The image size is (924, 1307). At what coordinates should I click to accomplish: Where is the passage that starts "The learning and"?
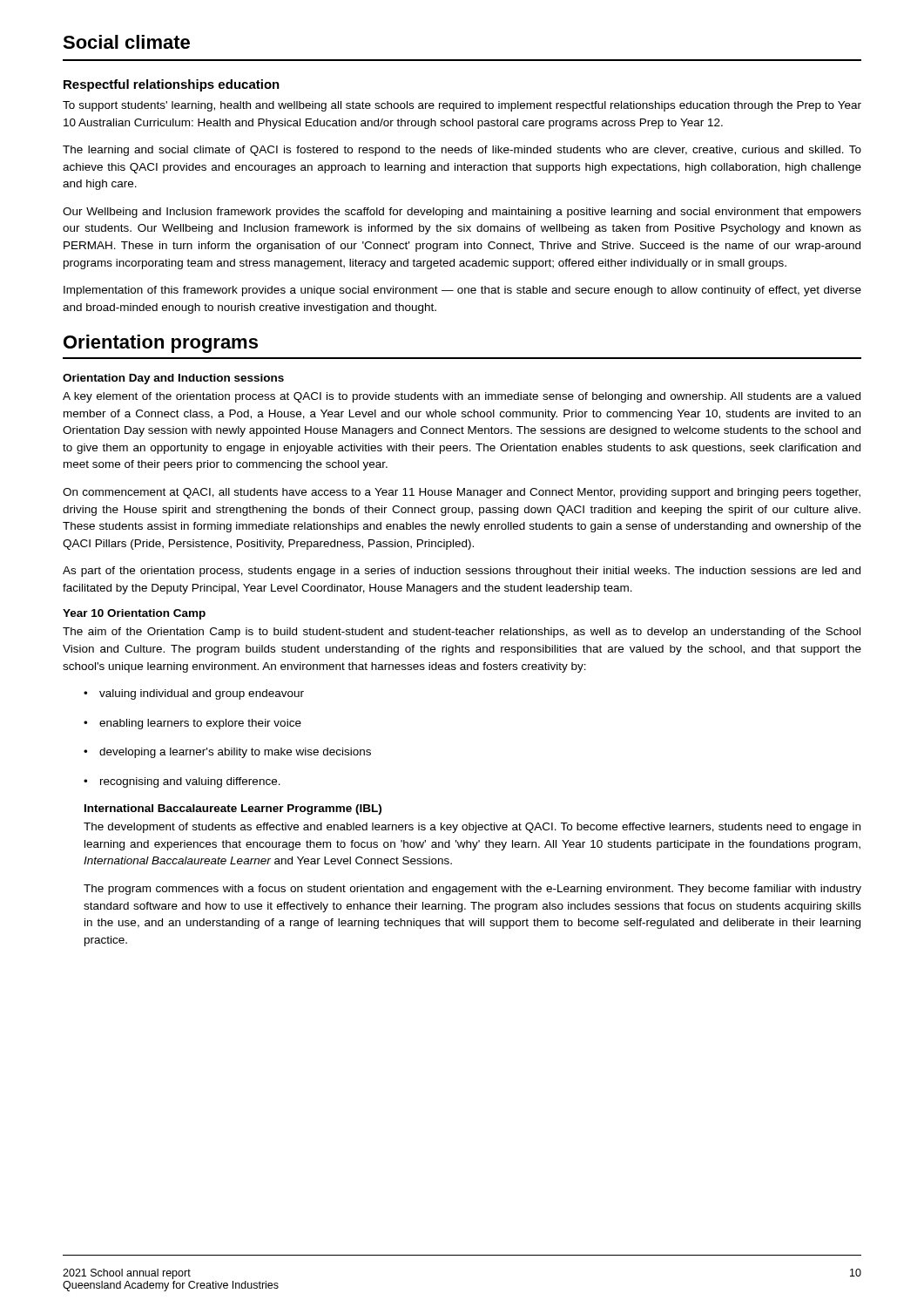[x=462, y=167]
